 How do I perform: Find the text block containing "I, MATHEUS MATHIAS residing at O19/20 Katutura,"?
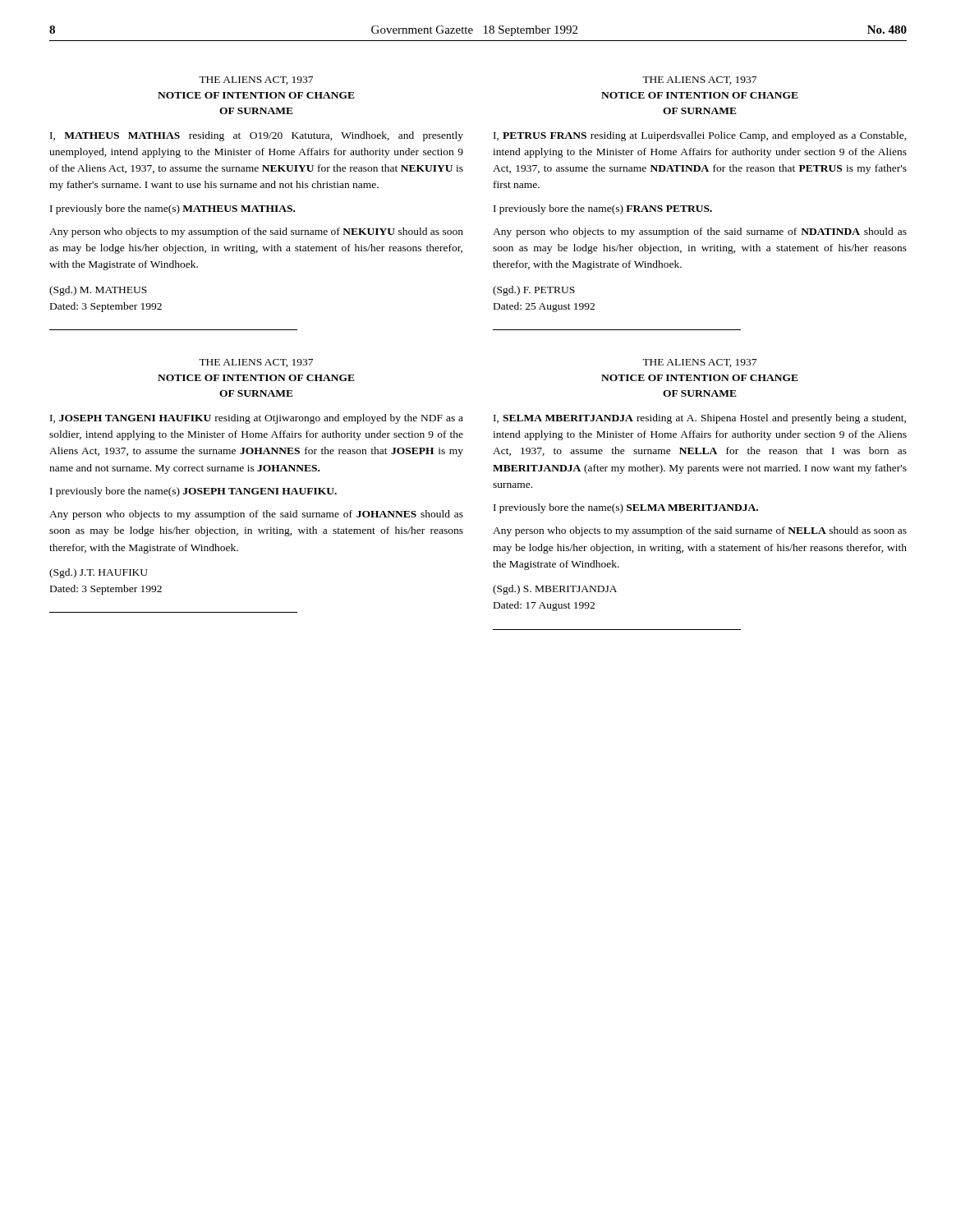click(x=256, y=221)
